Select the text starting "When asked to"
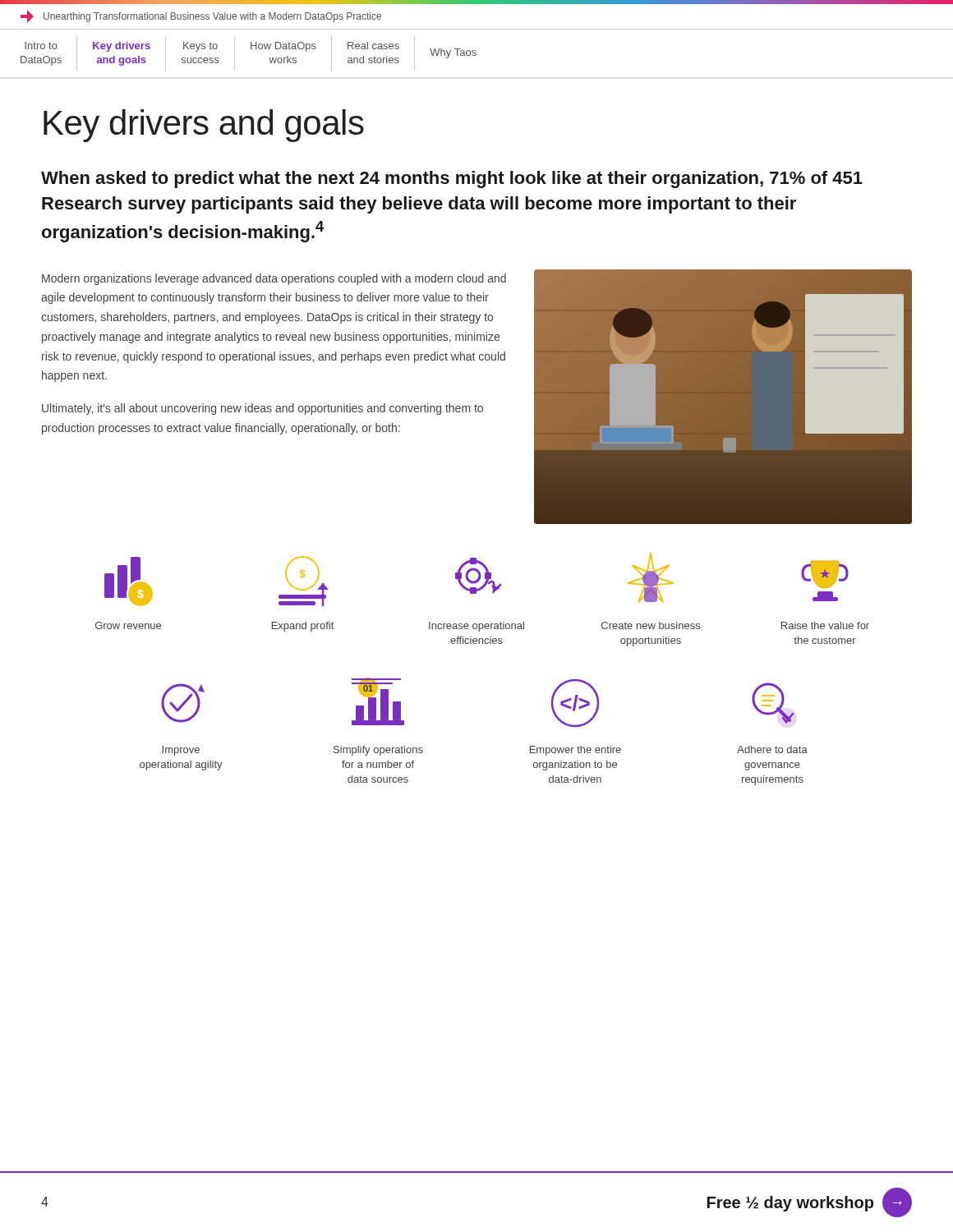The width and height of the screenshot is (953, 1232). (452, 205)
